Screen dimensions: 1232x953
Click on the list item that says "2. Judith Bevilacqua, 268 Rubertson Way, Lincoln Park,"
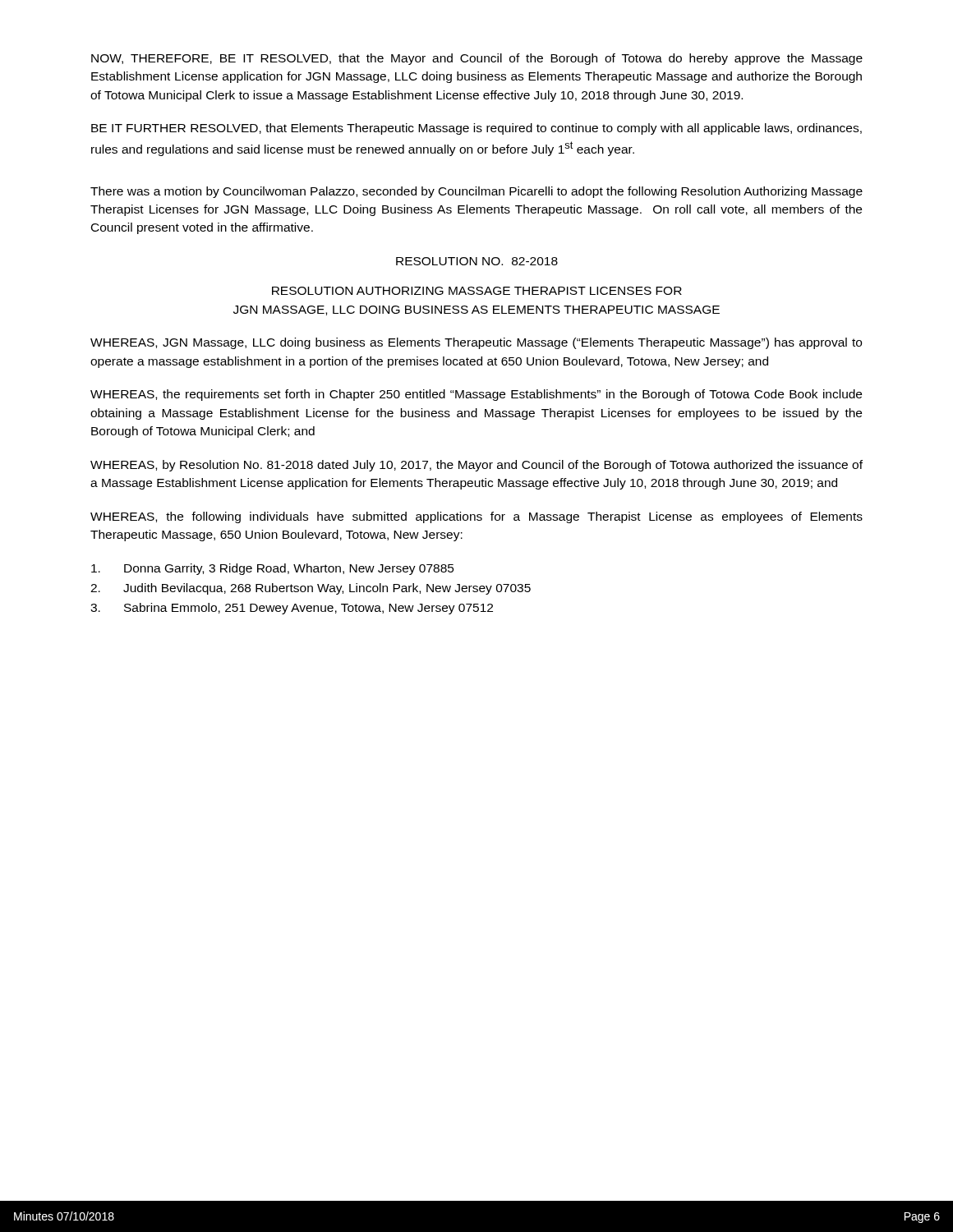[x=476, y=588]
